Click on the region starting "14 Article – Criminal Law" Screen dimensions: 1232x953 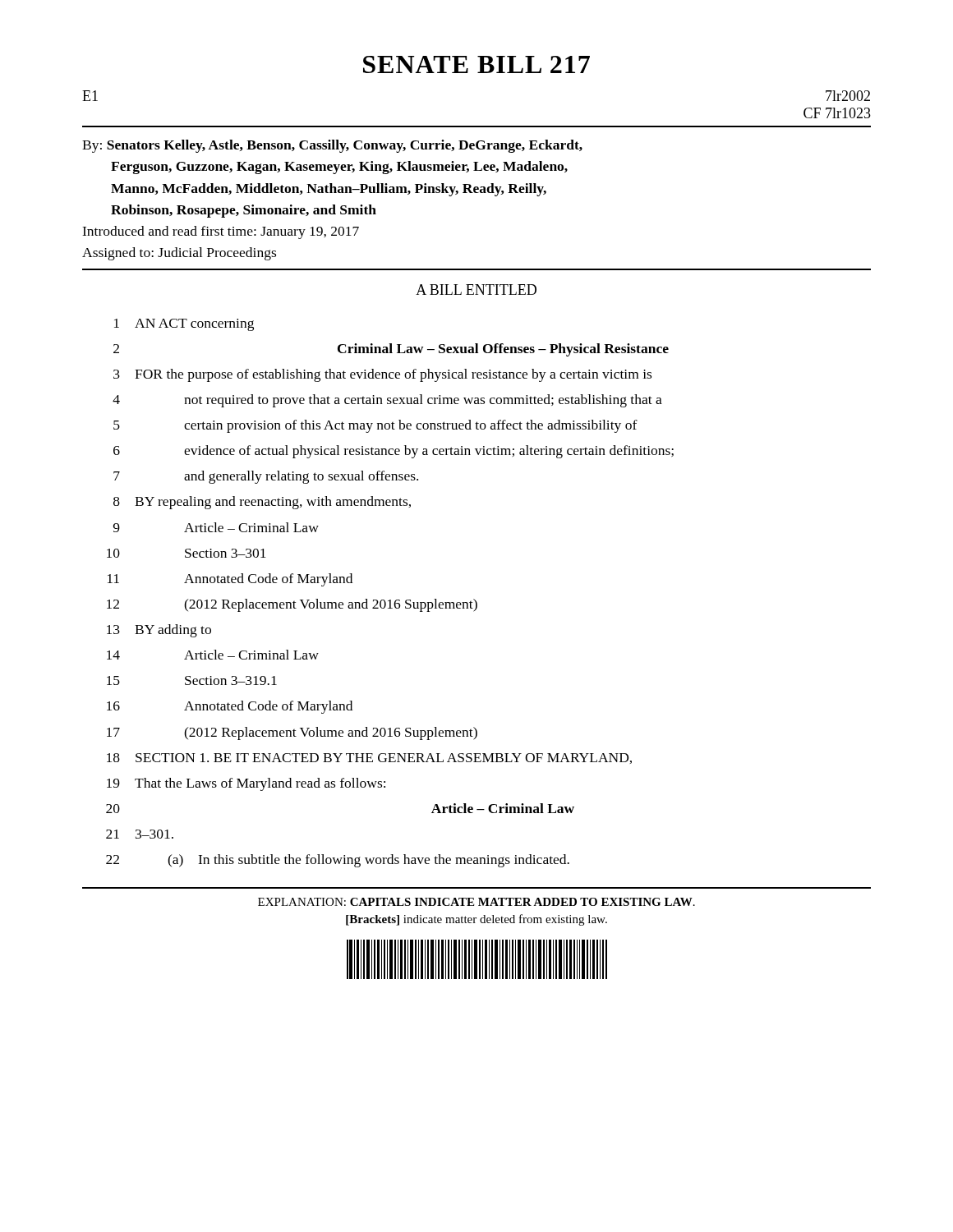[x=213, y=655]
